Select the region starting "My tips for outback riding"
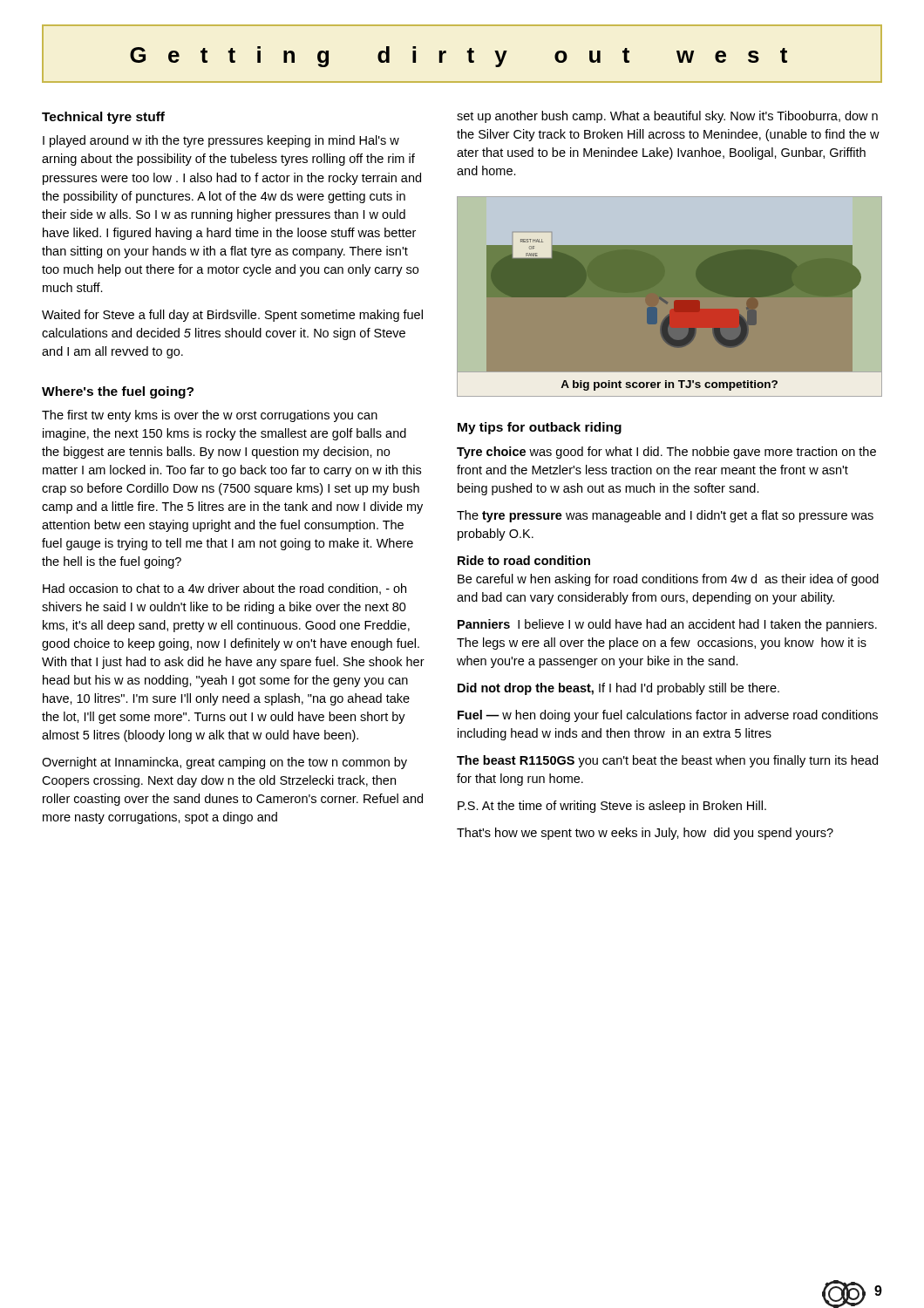Screen dimensions: 1308x924 (x=540, y=428)
